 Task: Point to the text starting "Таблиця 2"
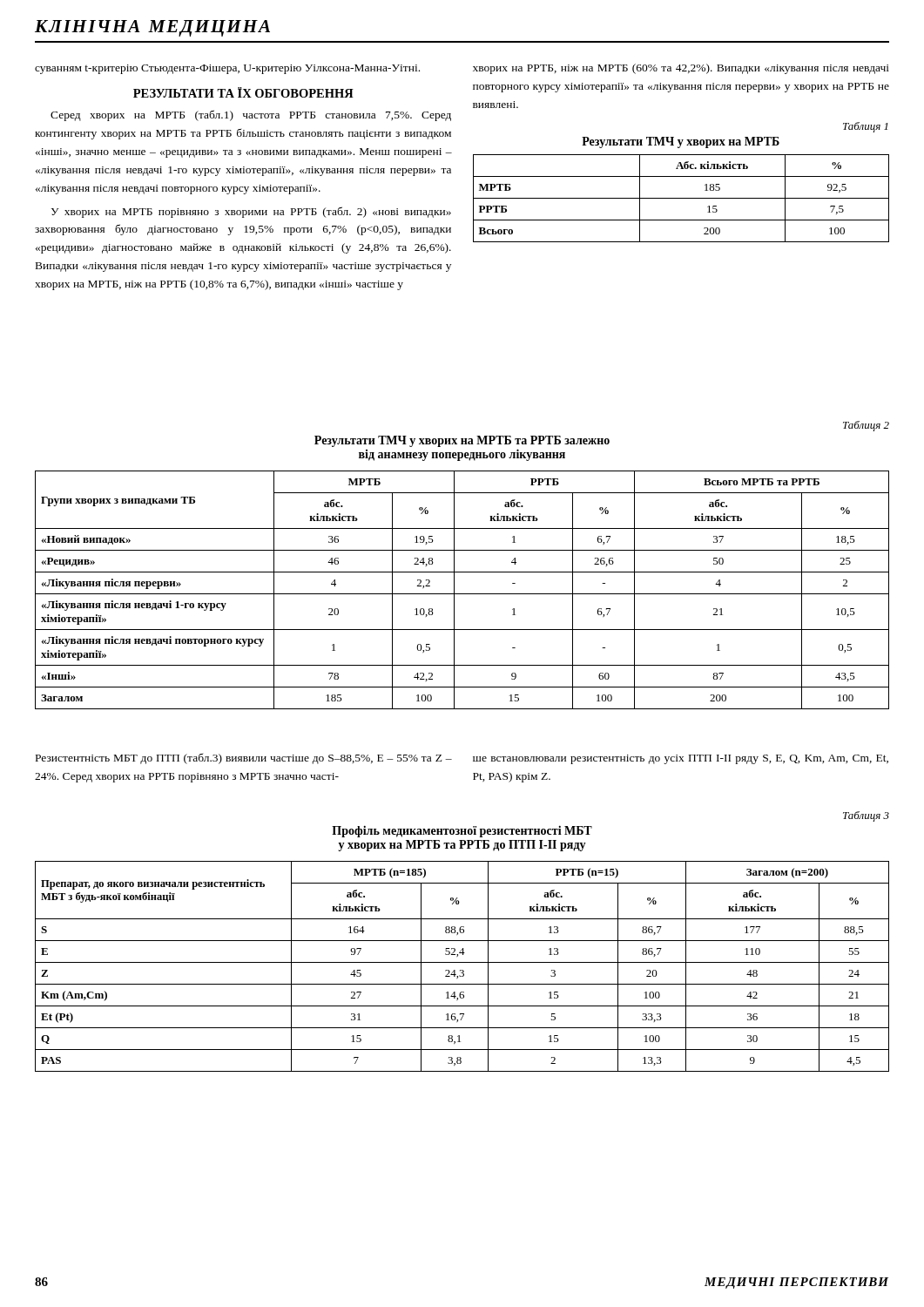point(866,426)
